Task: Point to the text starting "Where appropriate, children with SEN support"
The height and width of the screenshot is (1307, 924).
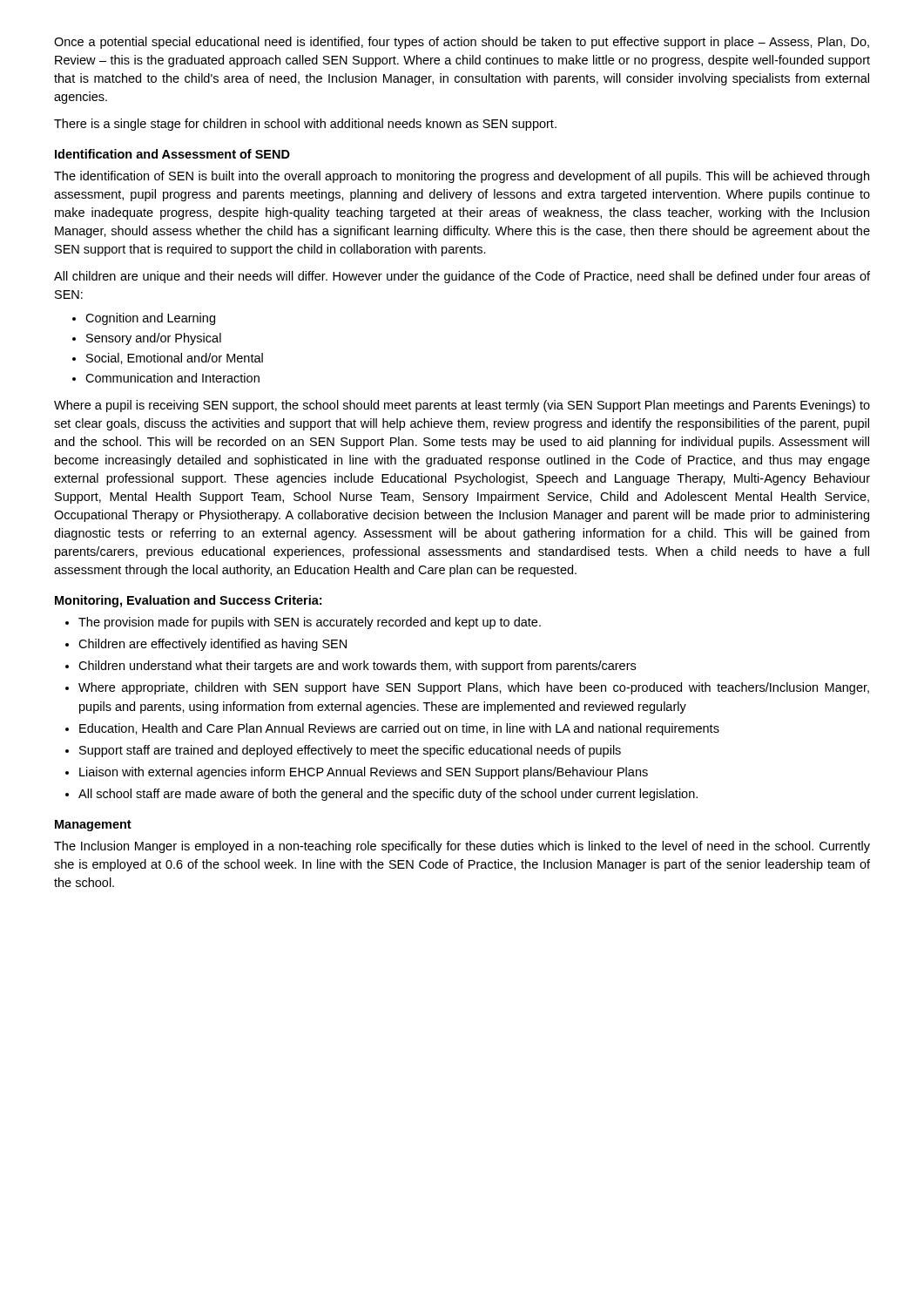Action: point(474,697)
